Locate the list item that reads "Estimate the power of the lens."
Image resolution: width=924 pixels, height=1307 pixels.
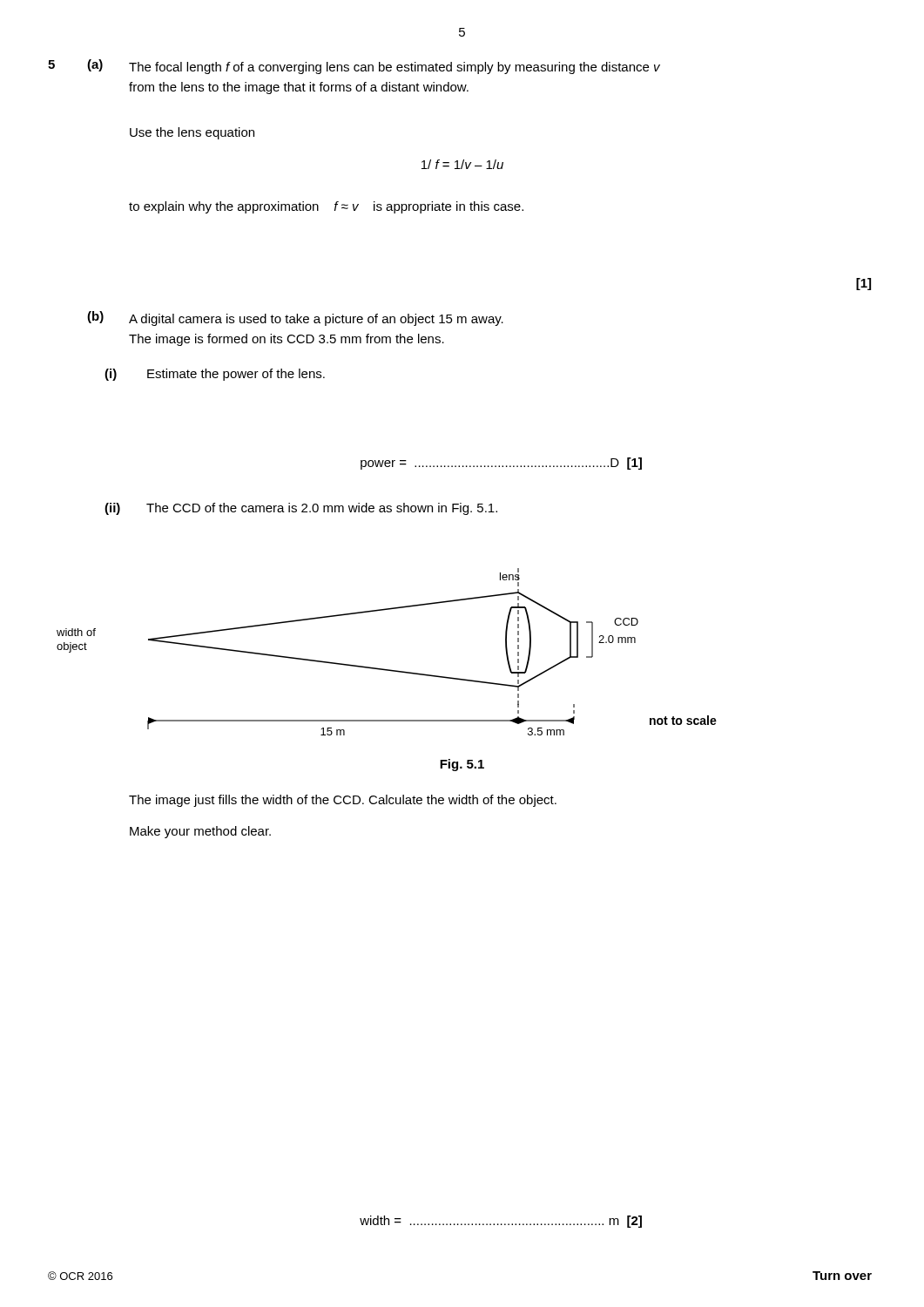pyautogui.click(x=236, y=373)
